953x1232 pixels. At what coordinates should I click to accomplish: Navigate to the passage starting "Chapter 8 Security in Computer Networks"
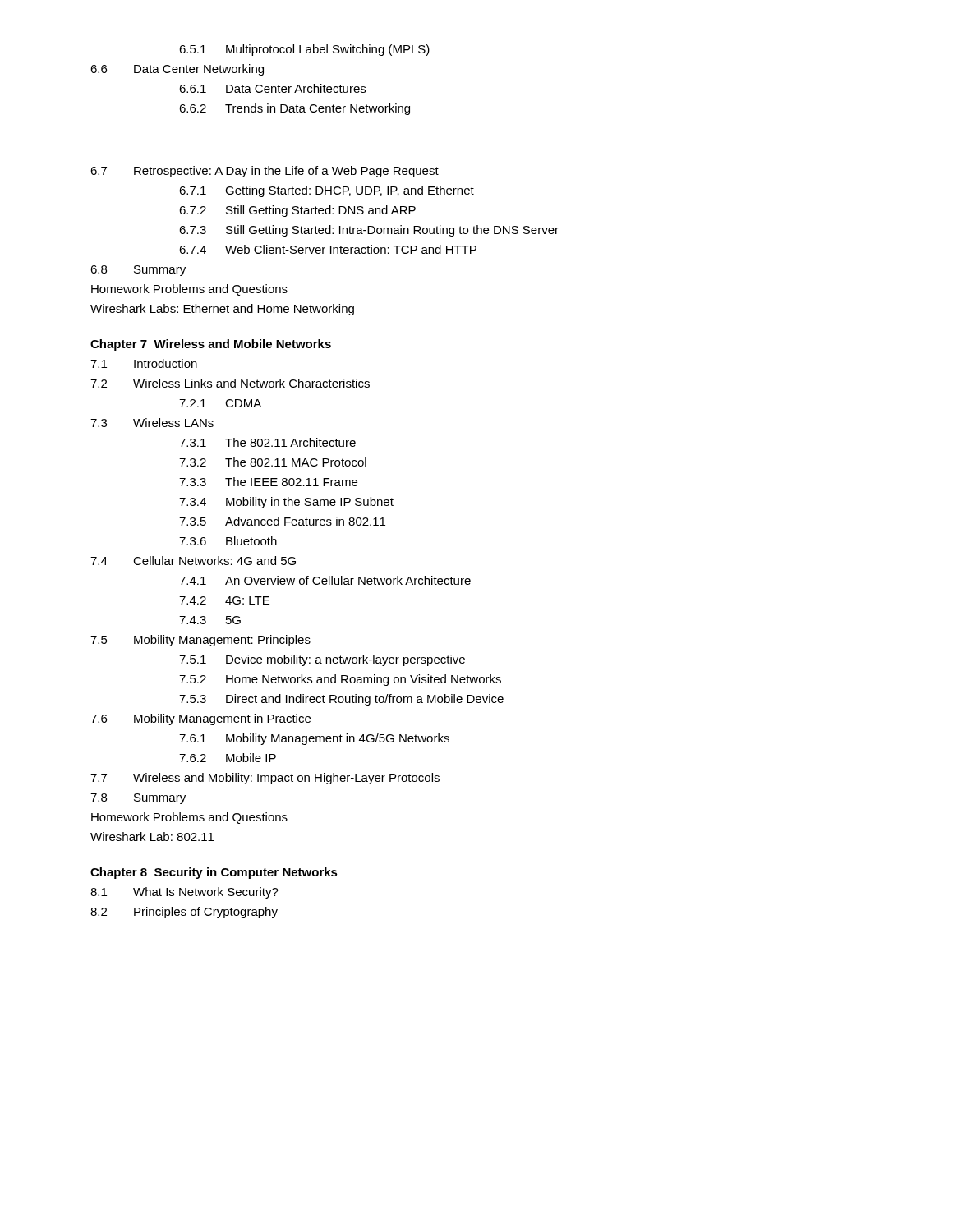coord(214,872)
